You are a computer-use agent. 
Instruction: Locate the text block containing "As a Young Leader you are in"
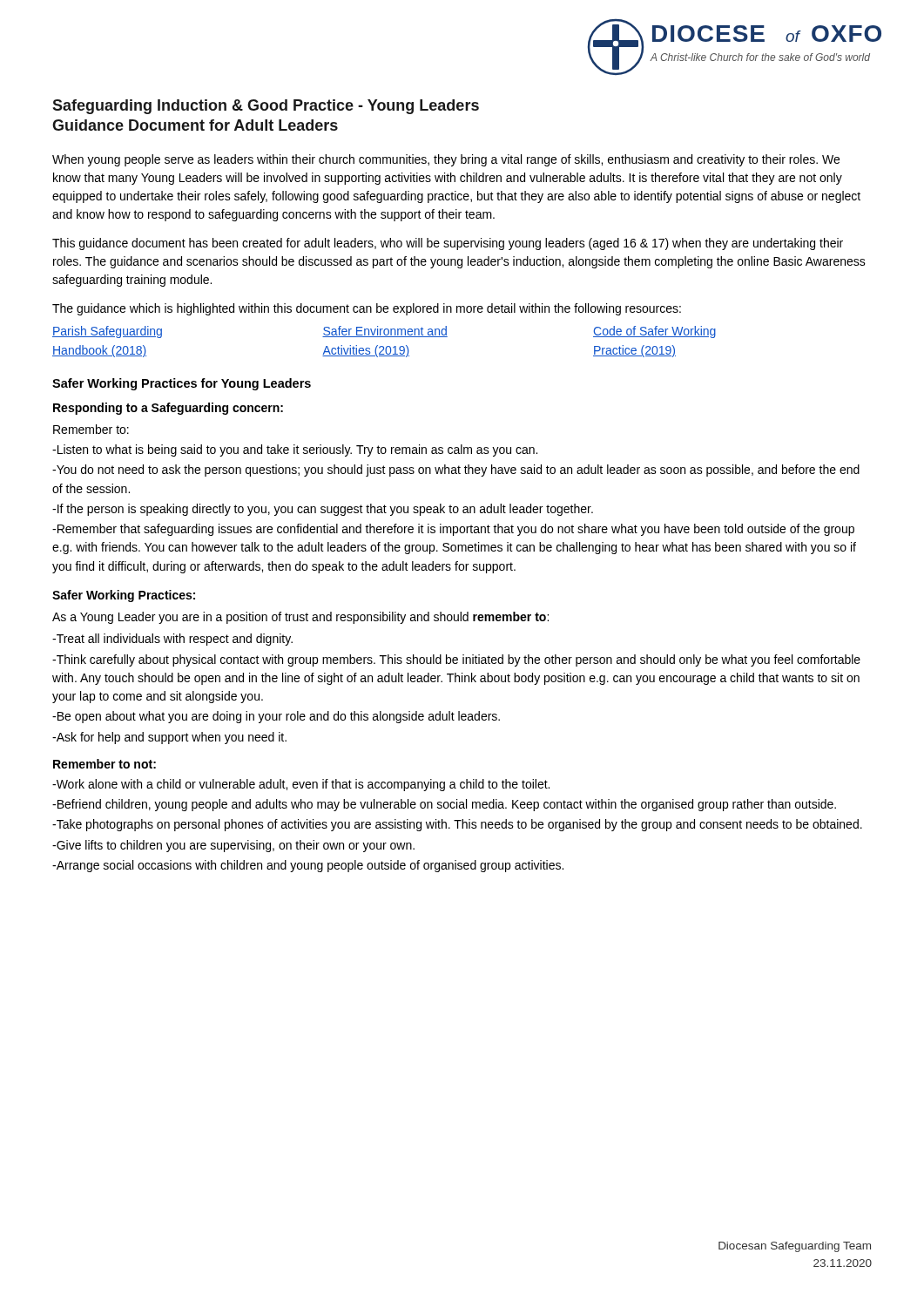click(462, 617)
